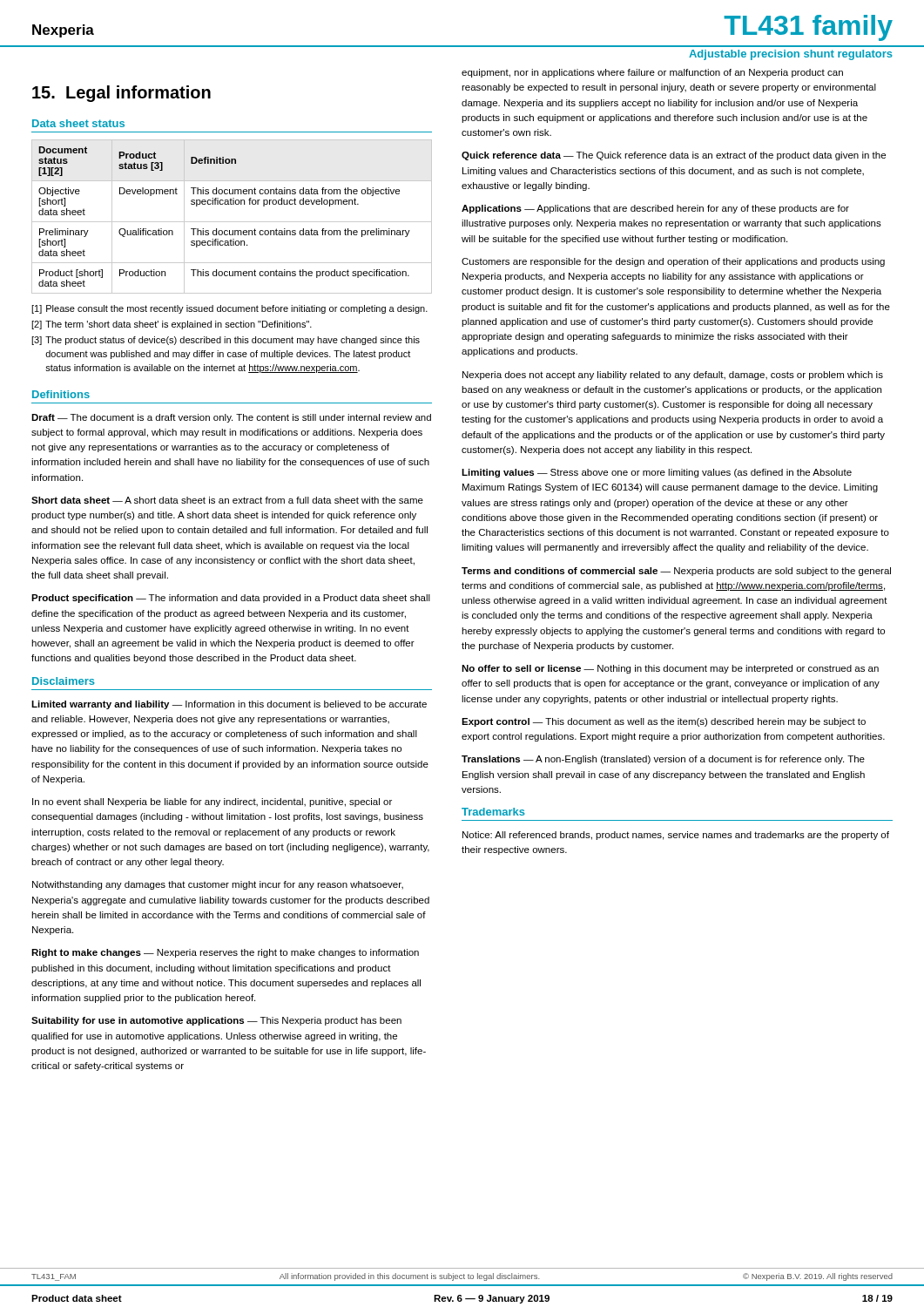Select the text block with the text "Right to make changes — Nexperia reserves the"
The width and height of the screenshot is (924, 1307).
click(226, 975)
